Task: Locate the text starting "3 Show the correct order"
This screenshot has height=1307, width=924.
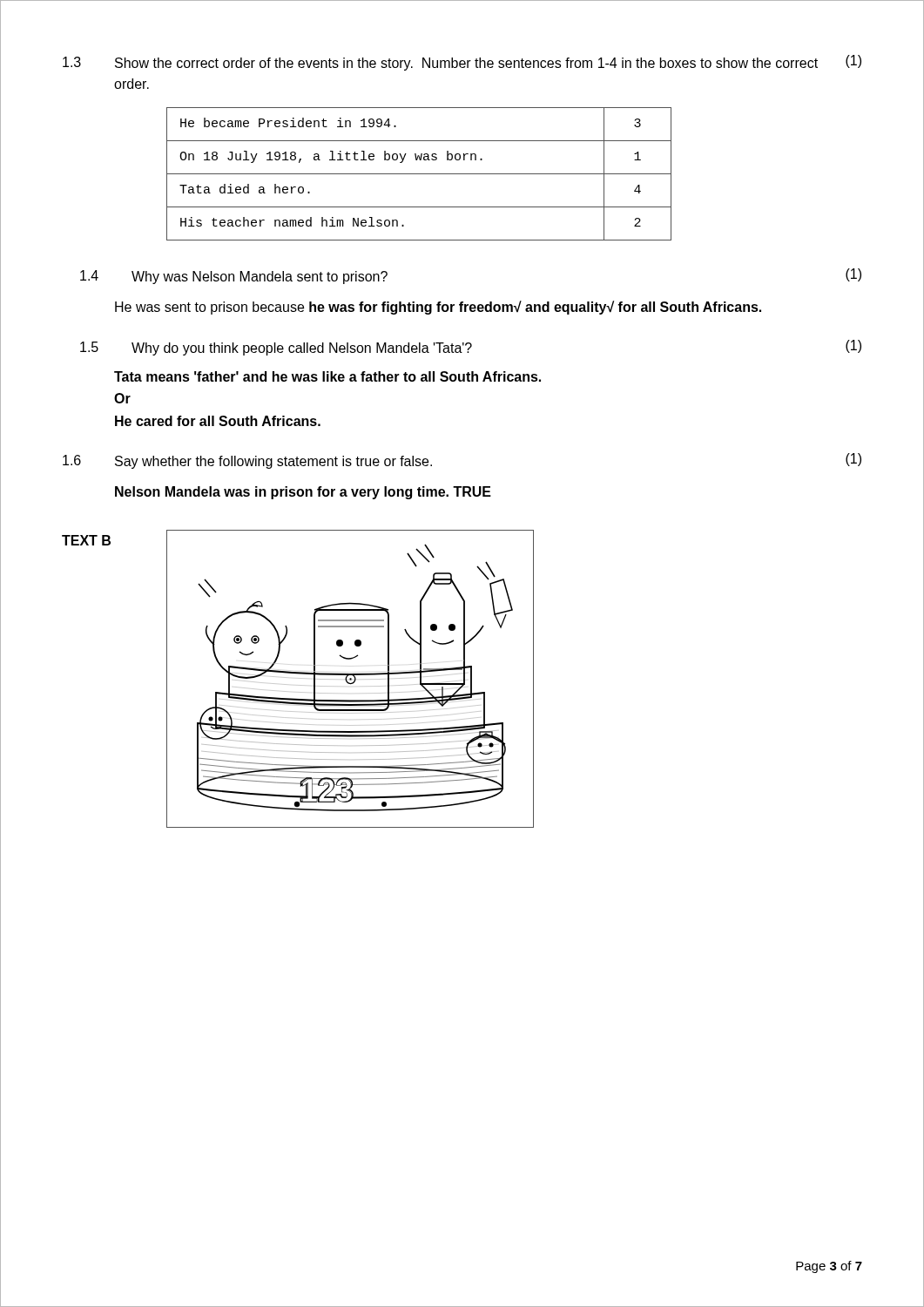Action: coord(462,74)
